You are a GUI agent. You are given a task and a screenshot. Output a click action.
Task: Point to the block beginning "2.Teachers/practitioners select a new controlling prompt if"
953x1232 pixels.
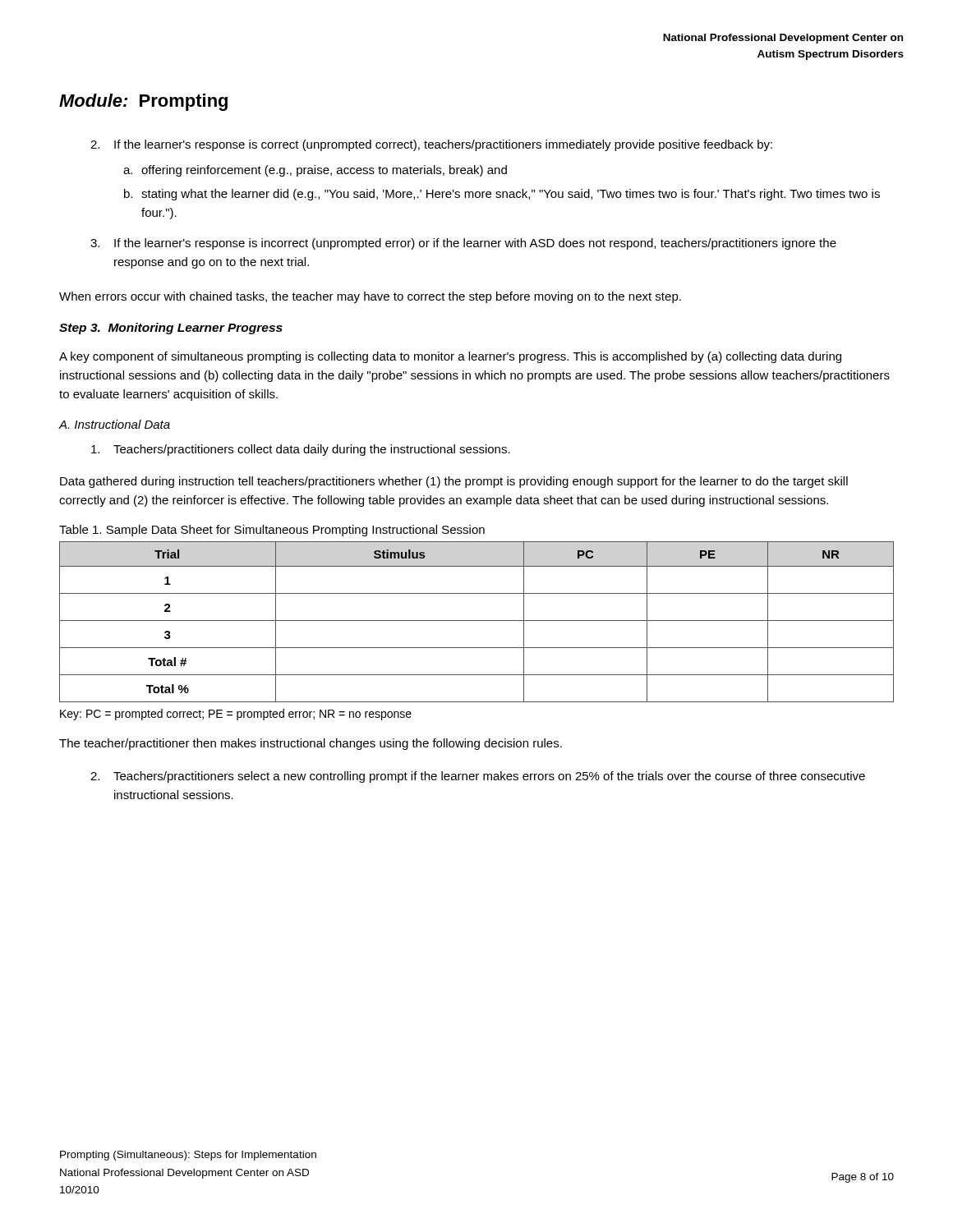coord(490,785)
